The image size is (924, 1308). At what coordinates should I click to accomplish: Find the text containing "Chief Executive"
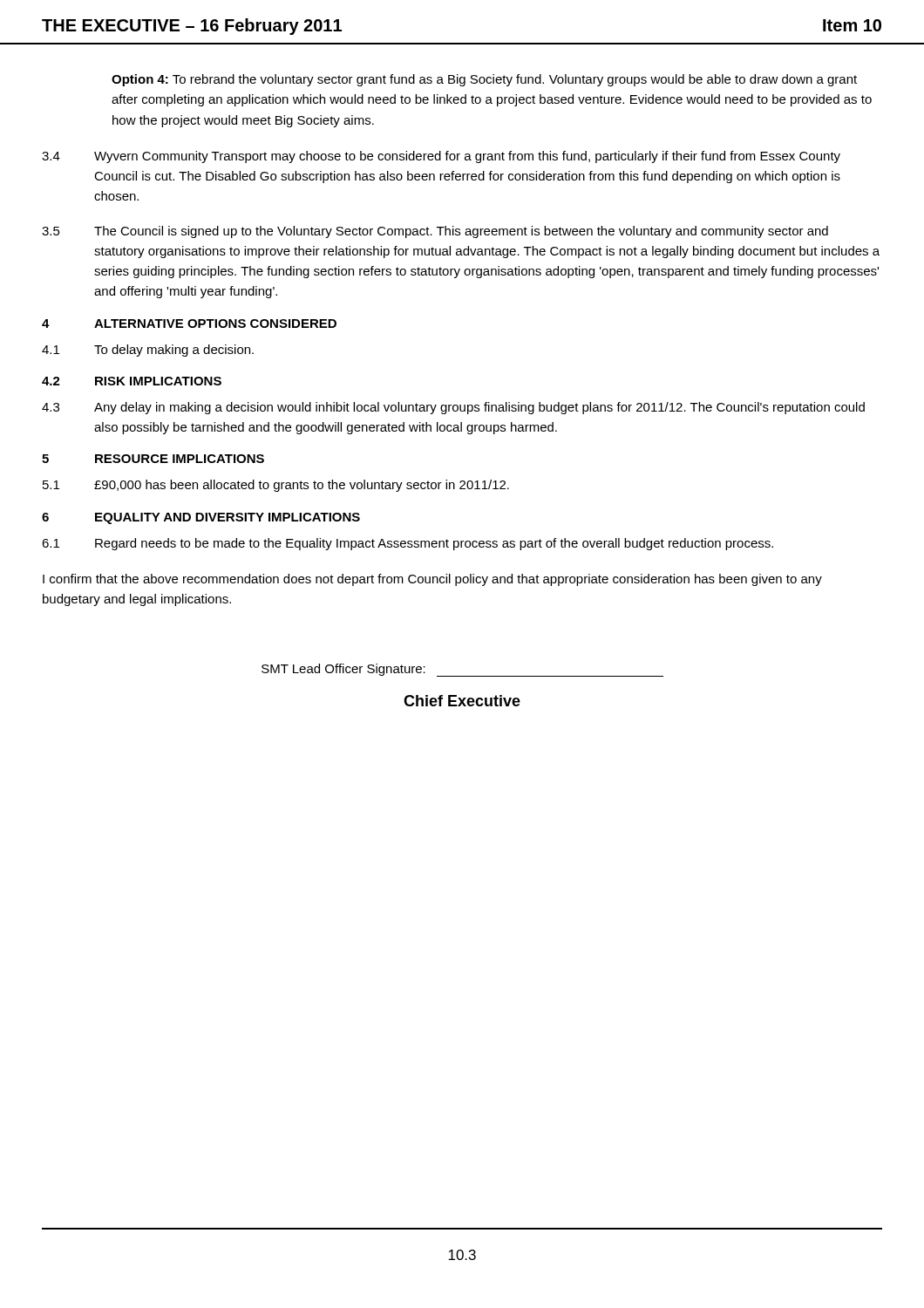click(462, 701)
